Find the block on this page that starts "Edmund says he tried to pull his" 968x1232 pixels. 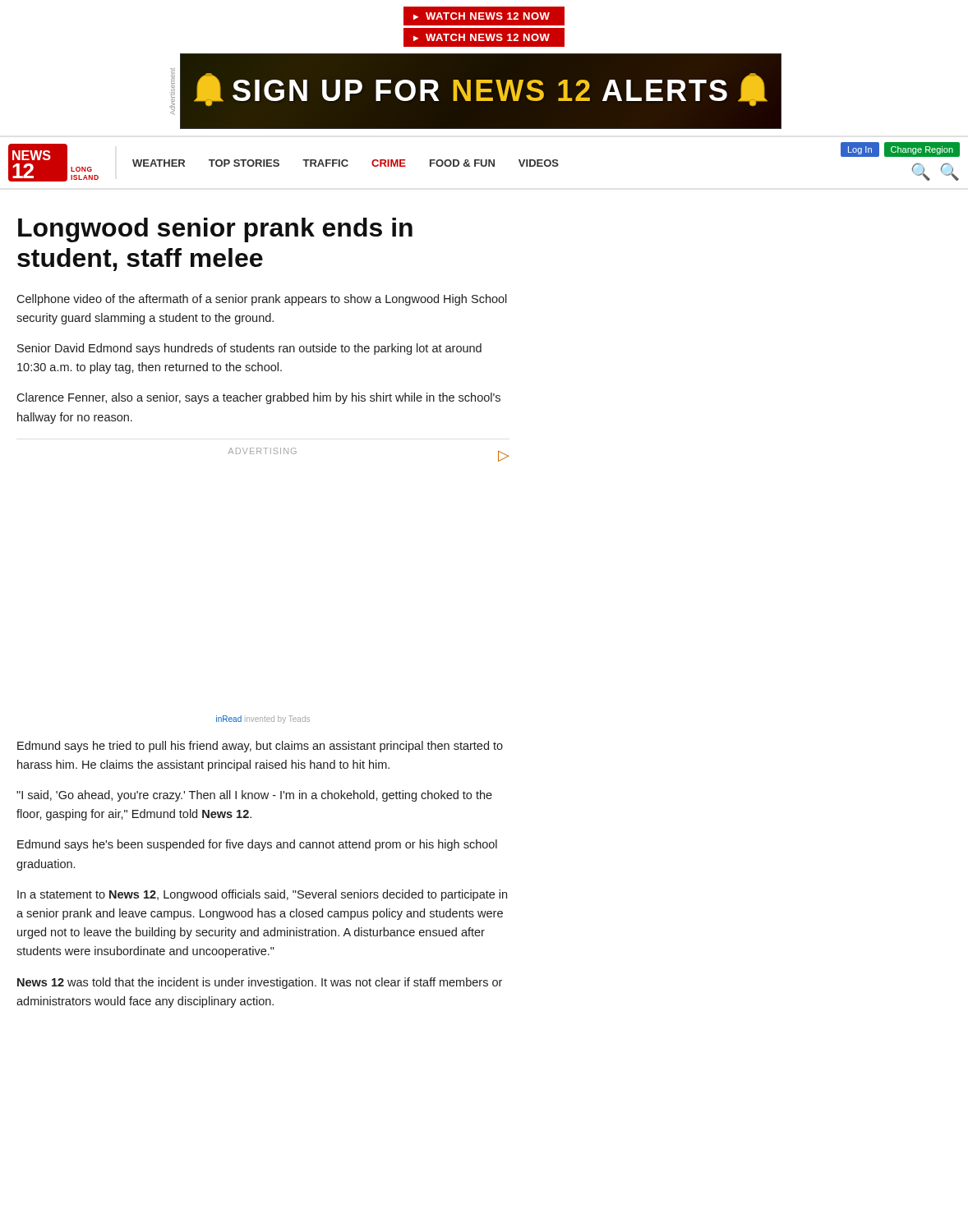(260, 755)
